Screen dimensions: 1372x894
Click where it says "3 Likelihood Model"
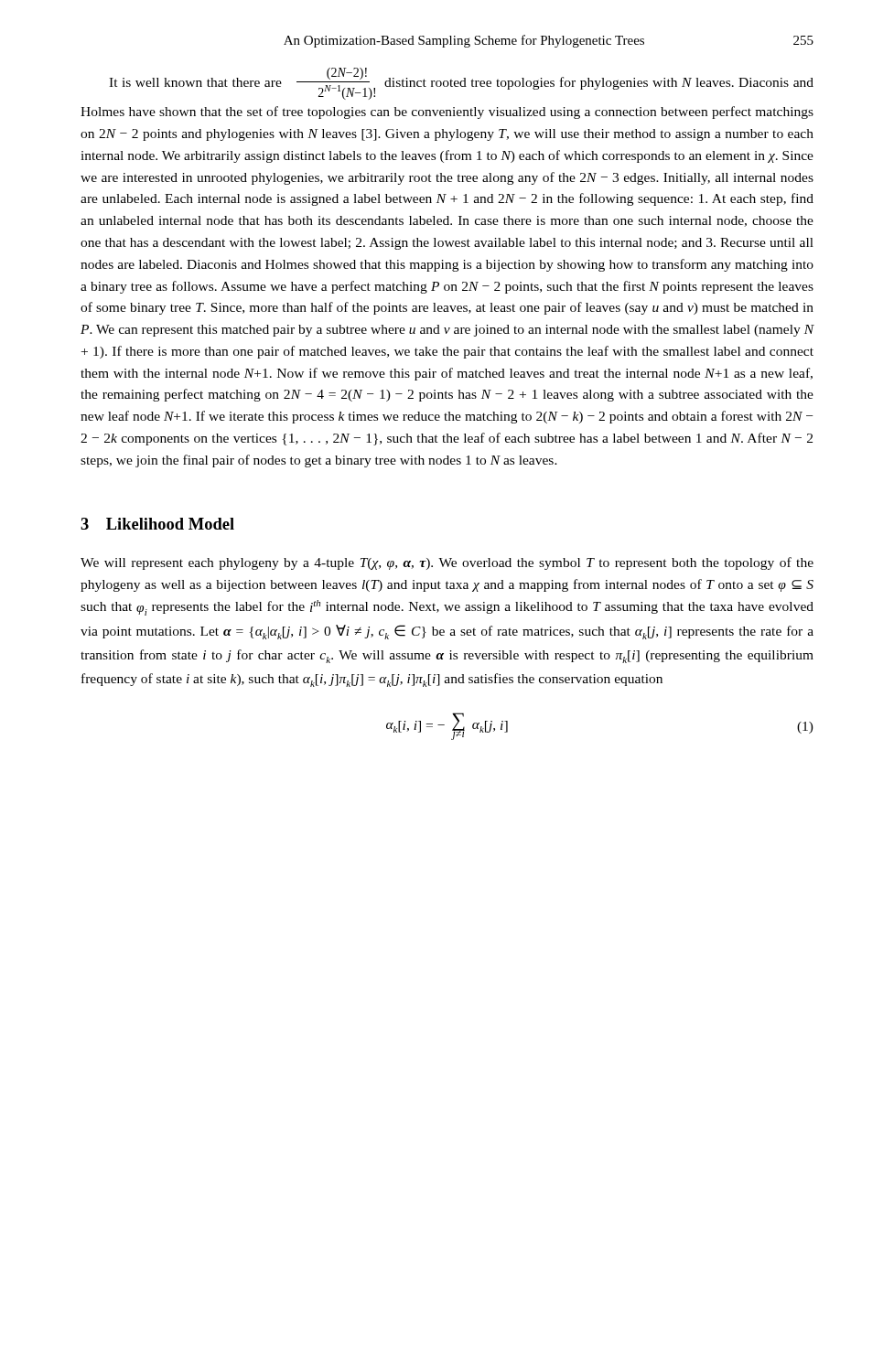(x=157, y=524)
